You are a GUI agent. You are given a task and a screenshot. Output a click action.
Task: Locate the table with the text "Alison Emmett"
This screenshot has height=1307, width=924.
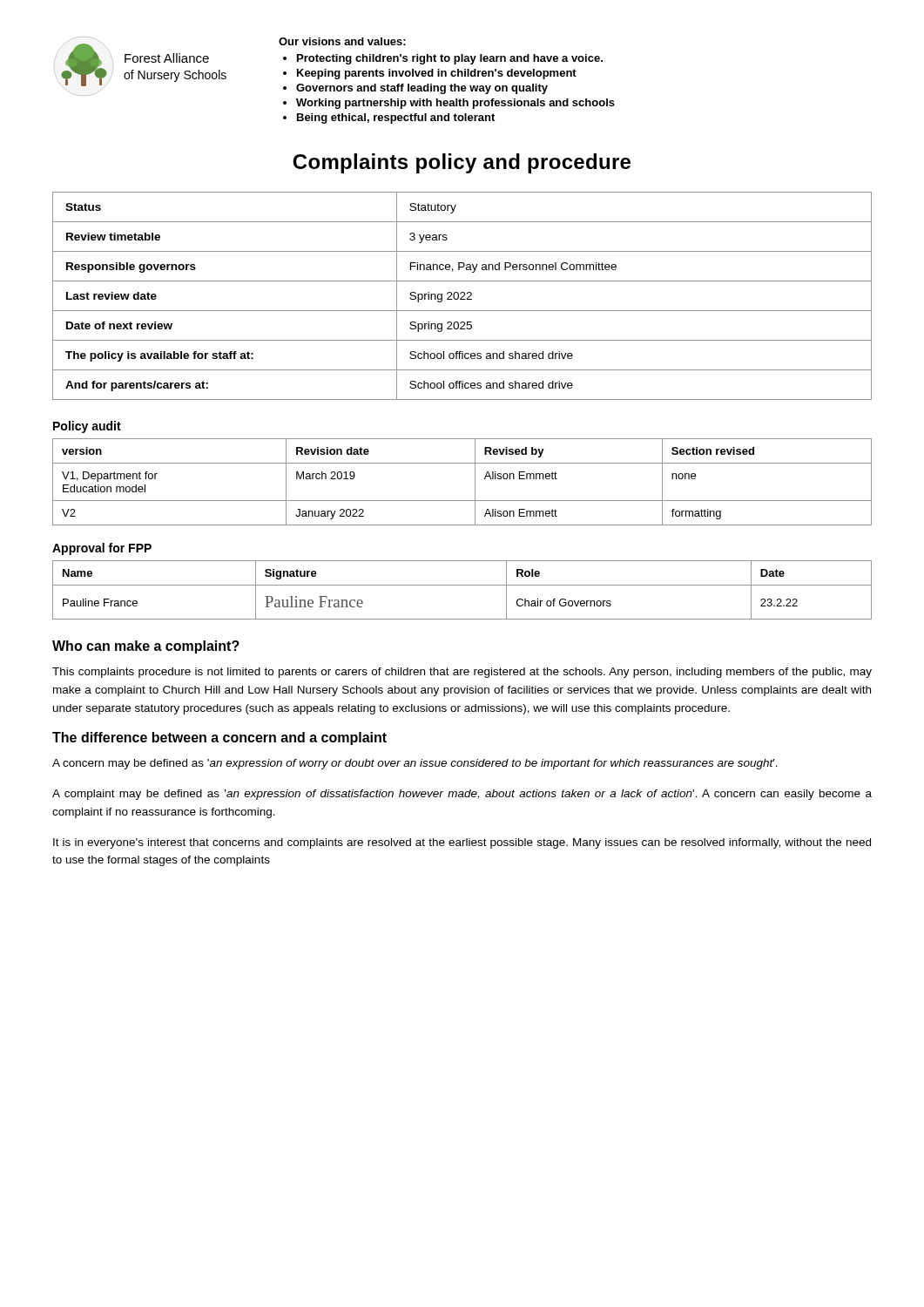click(462, 482)
